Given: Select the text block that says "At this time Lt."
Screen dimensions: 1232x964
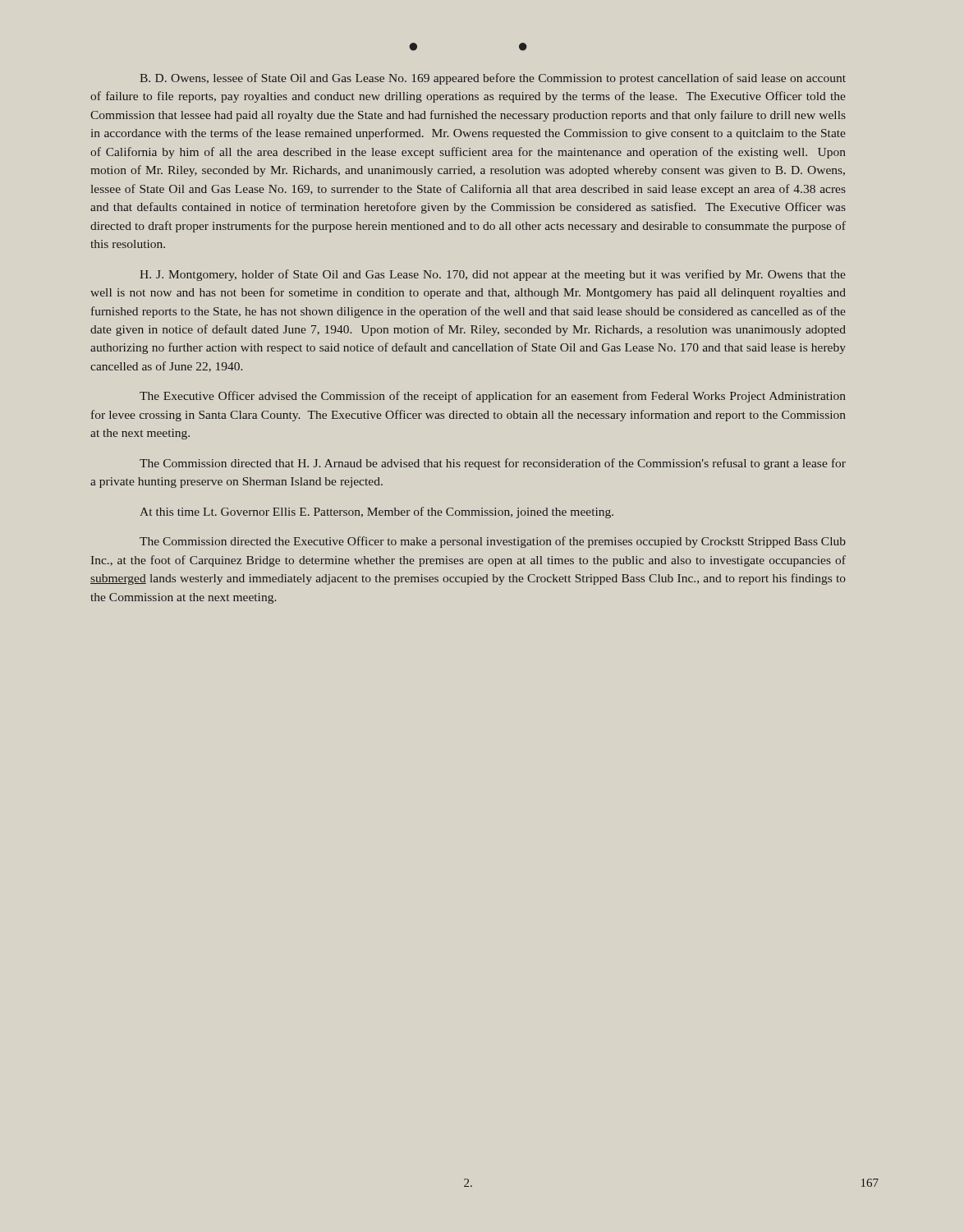Looking at the screenshot, I should 377,511.
